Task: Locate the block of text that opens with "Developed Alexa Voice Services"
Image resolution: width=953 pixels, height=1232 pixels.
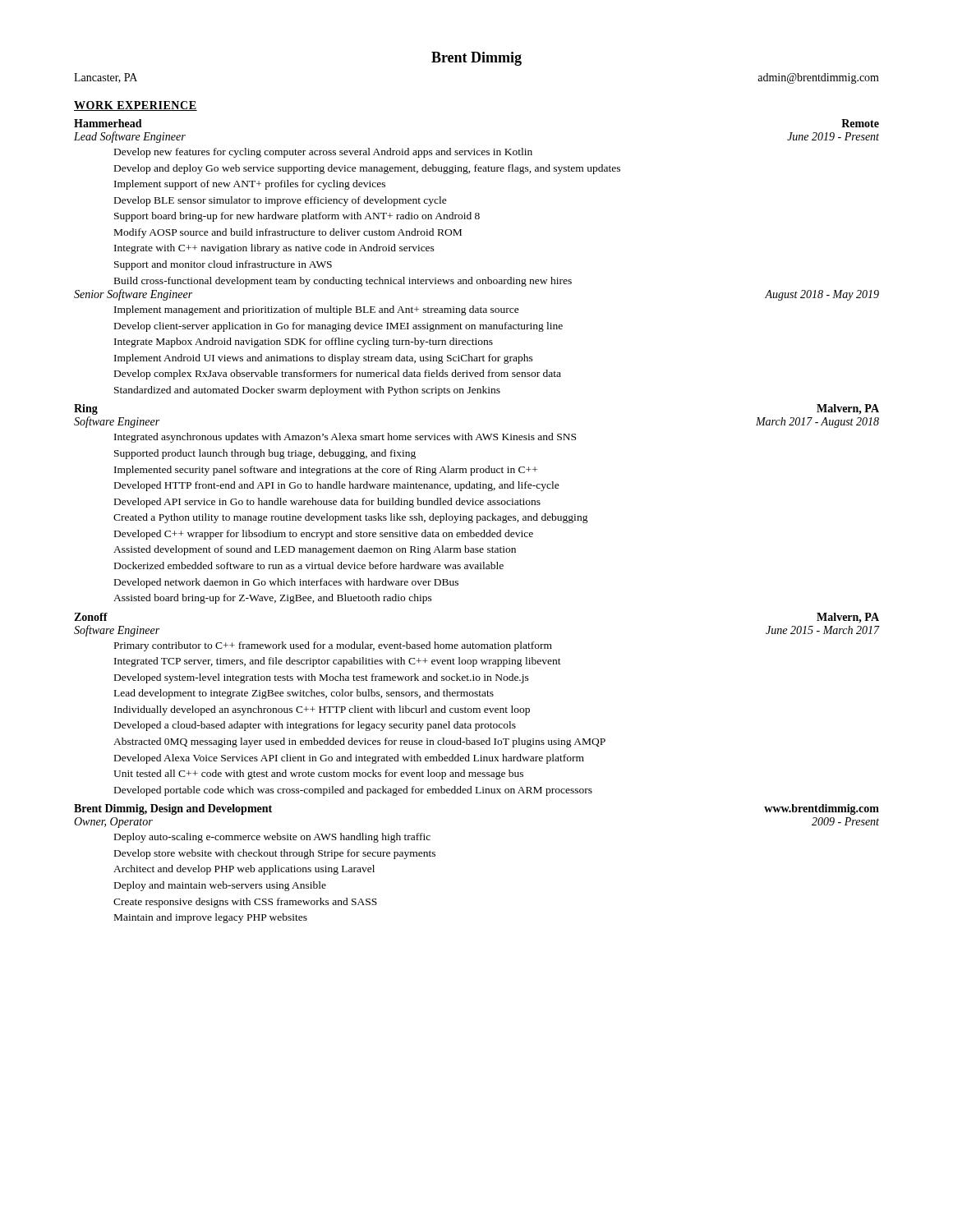Action: pos(349,757)
